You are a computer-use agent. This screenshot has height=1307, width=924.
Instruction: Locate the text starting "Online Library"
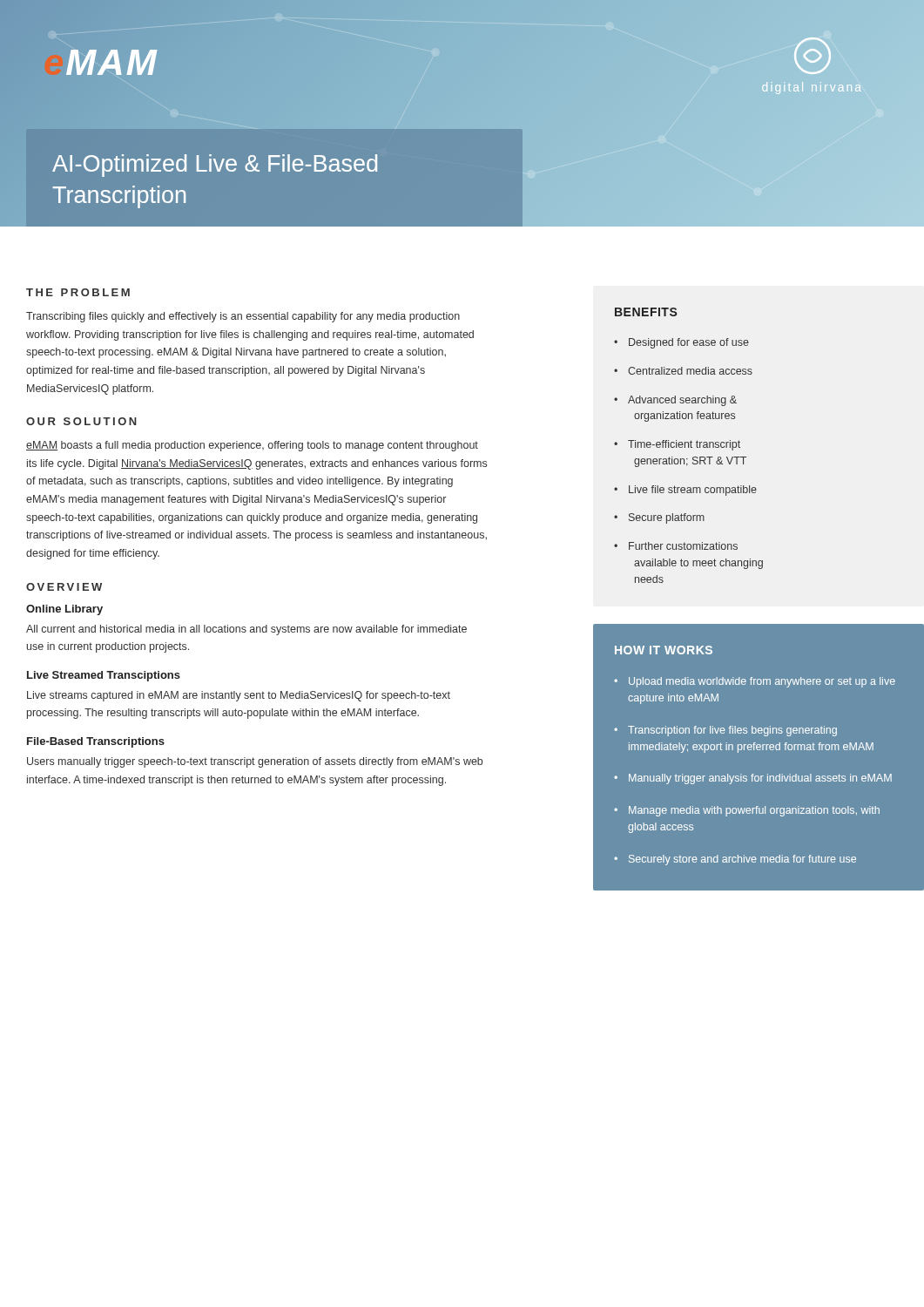coord(64,608)
